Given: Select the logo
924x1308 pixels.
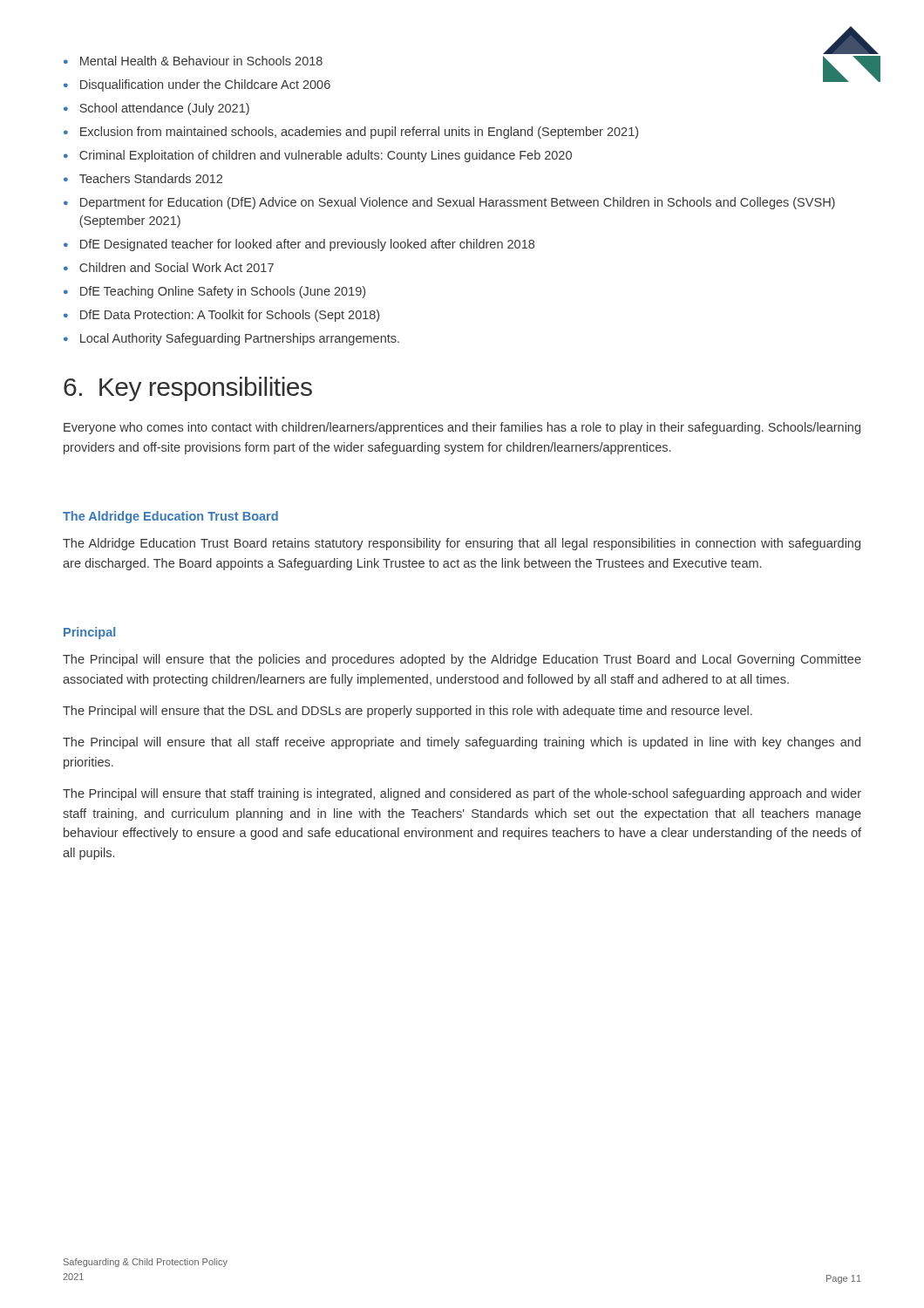Looking at the screenshot, I should pyautogui.click(x=851, y=53).
